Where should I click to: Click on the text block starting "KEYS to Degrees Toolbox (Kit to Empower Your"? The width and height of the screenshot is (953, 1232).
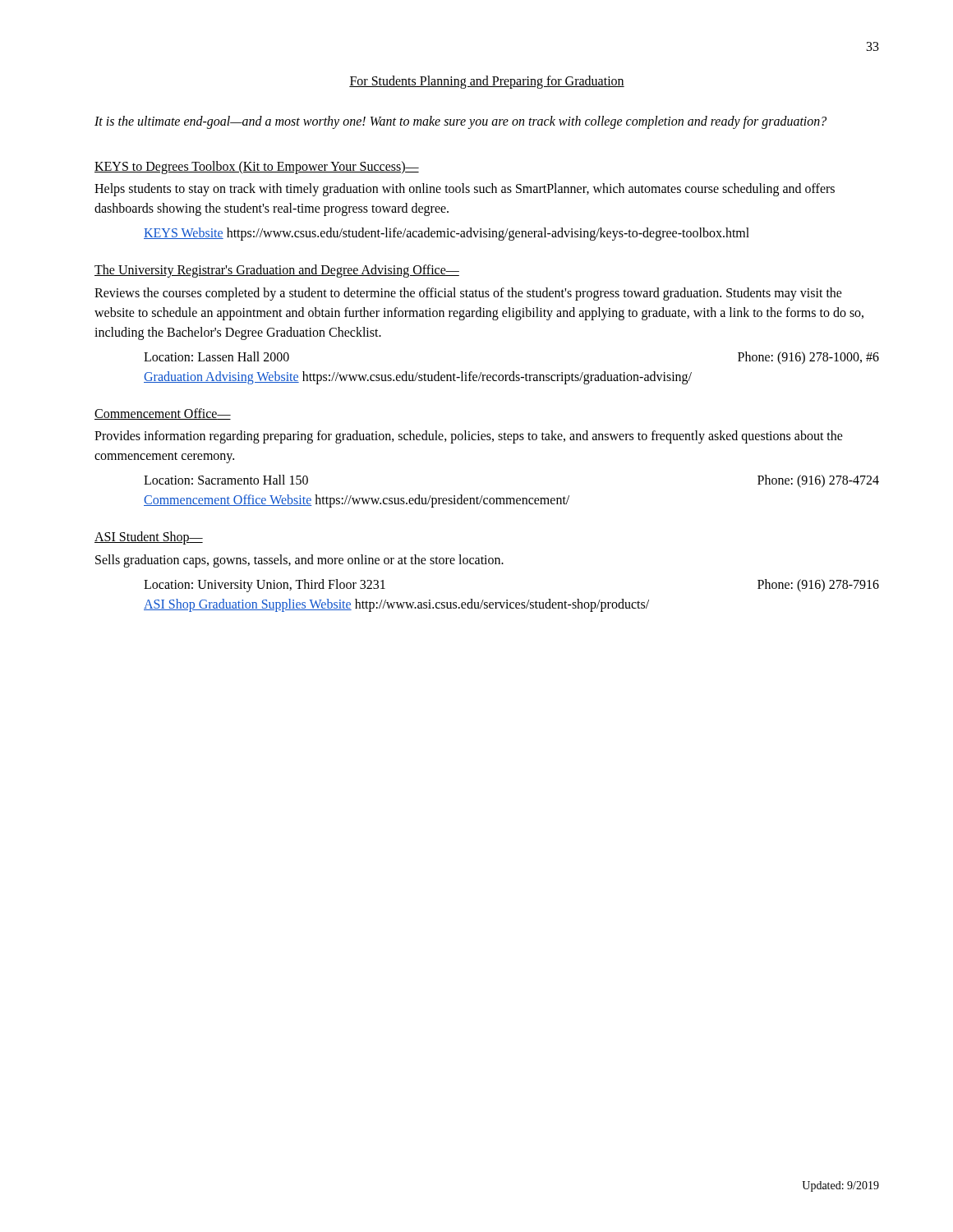[x=257, y=166]
